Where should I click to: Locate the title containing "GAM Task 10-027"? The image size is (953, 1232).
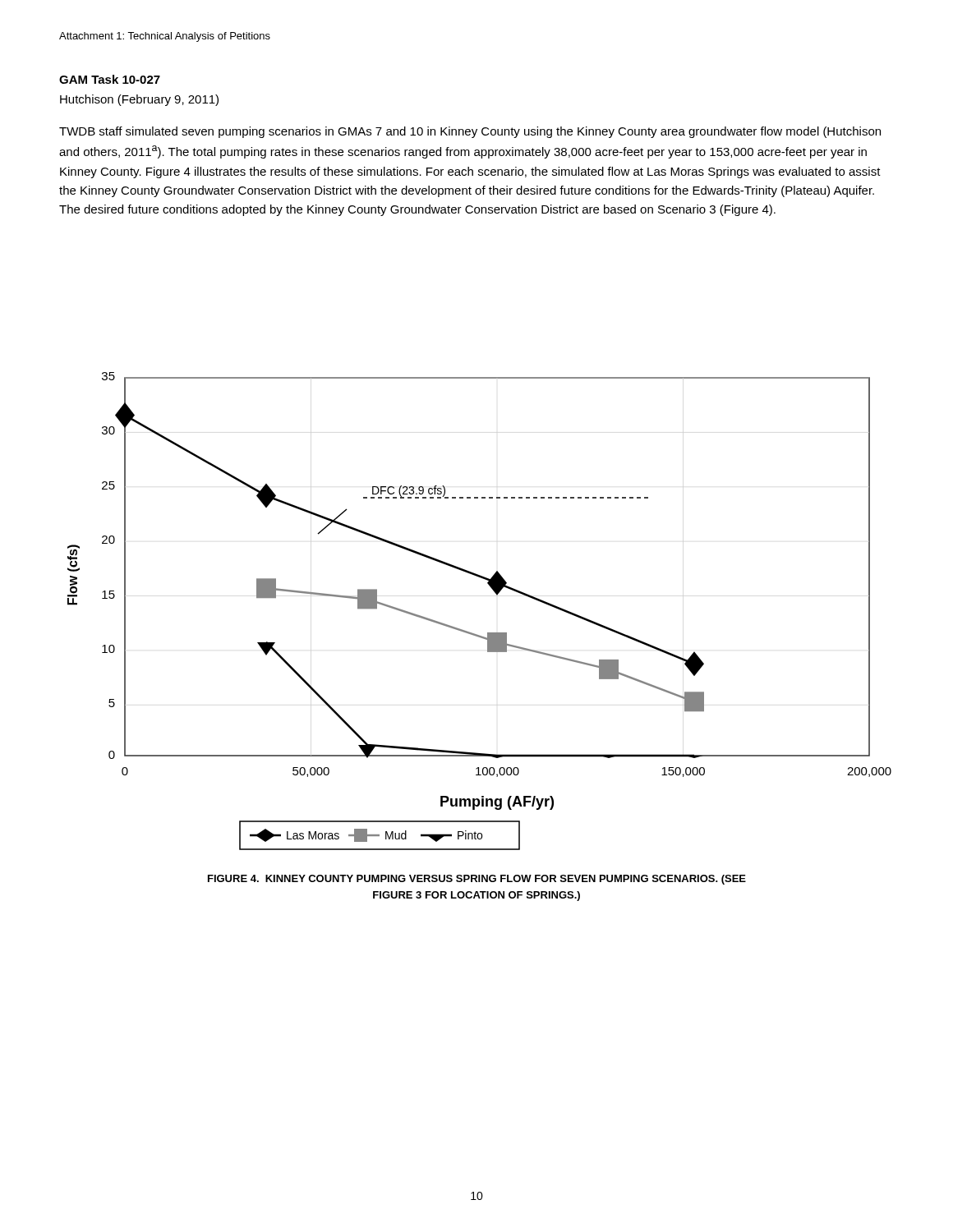[x=110, y=79]
